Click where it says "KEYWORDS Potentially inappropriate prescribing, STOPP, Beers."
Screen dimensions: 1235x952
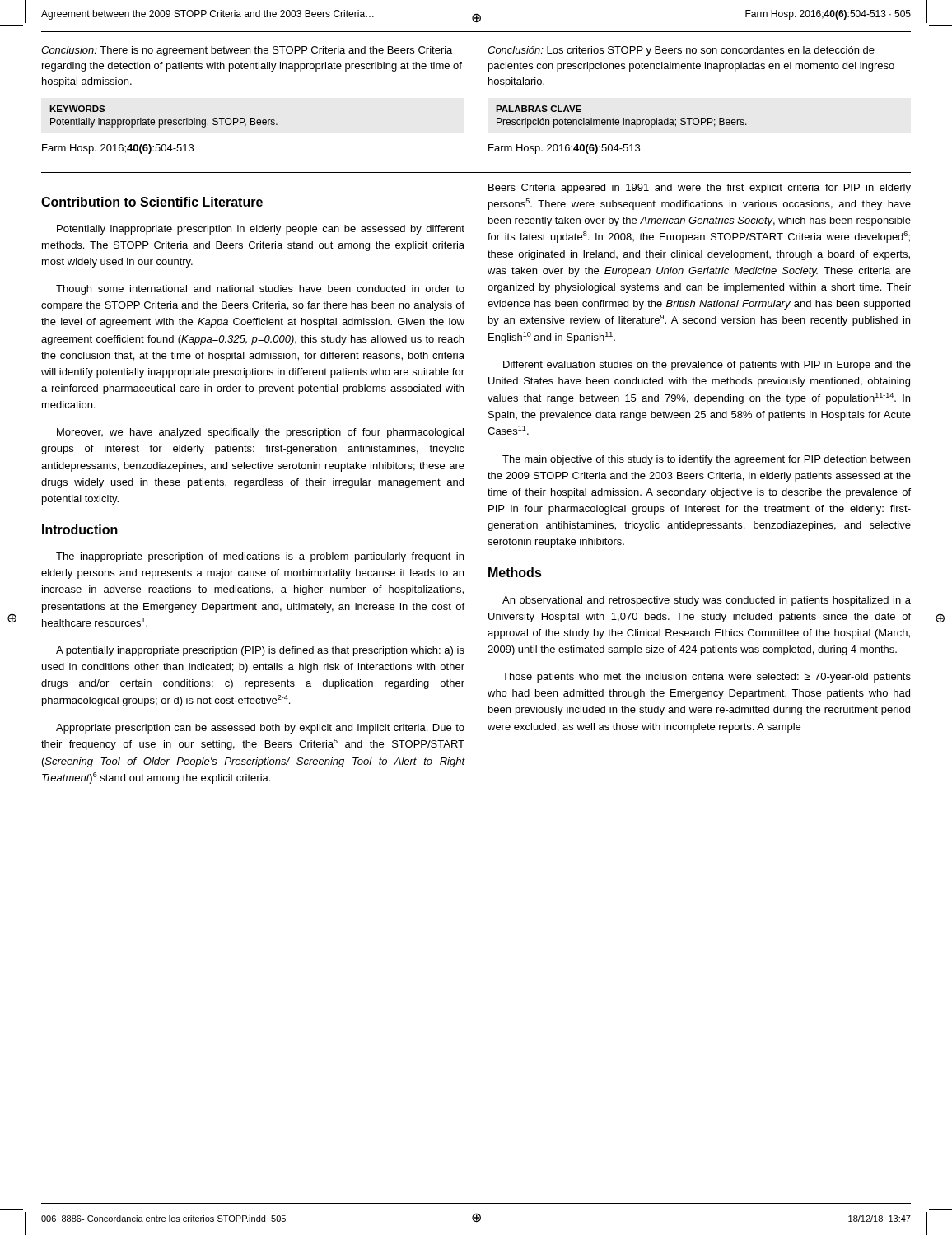253,115
